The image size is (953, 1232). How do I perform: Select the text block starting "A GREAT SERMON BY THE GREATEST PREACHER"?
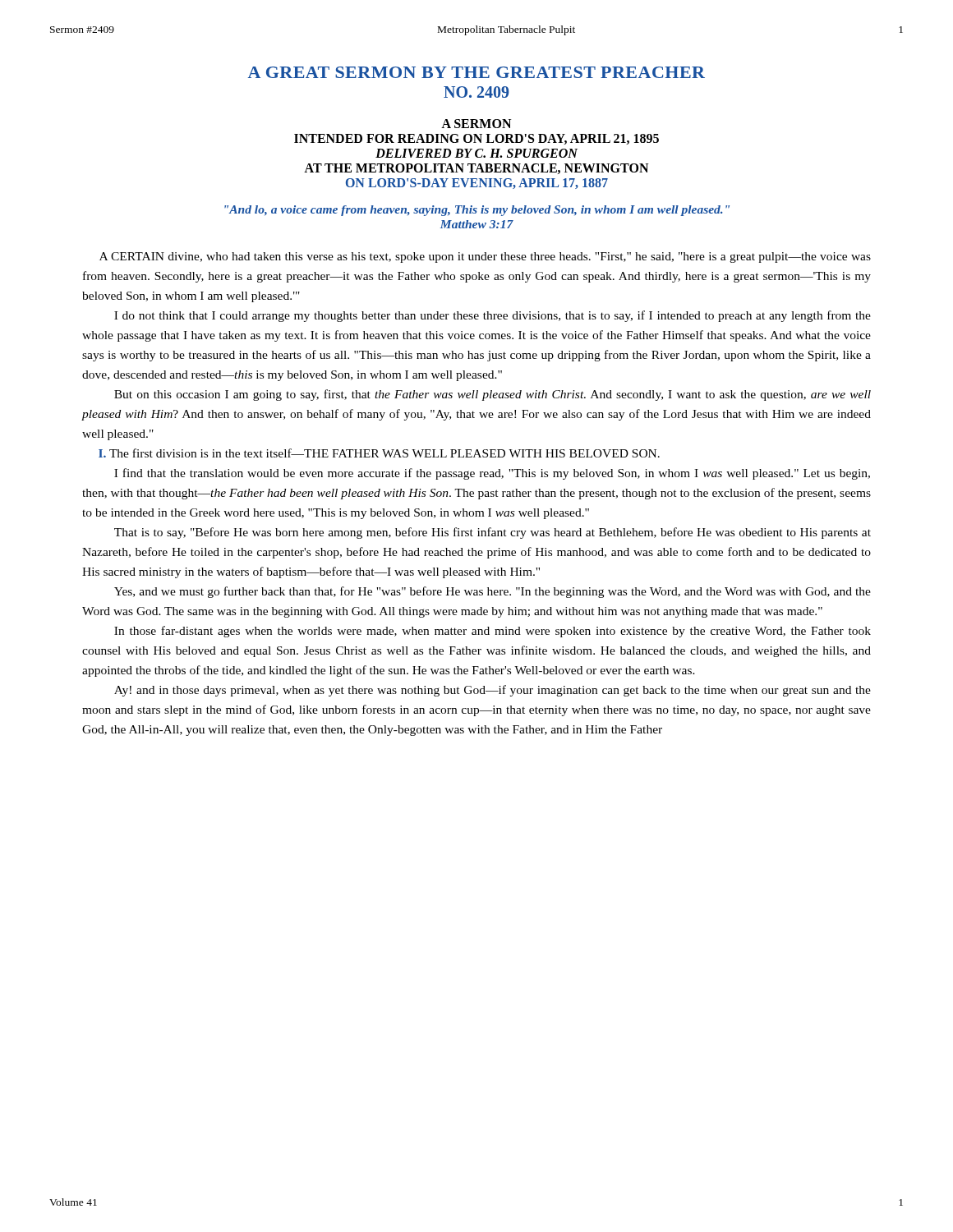[476, 82]
